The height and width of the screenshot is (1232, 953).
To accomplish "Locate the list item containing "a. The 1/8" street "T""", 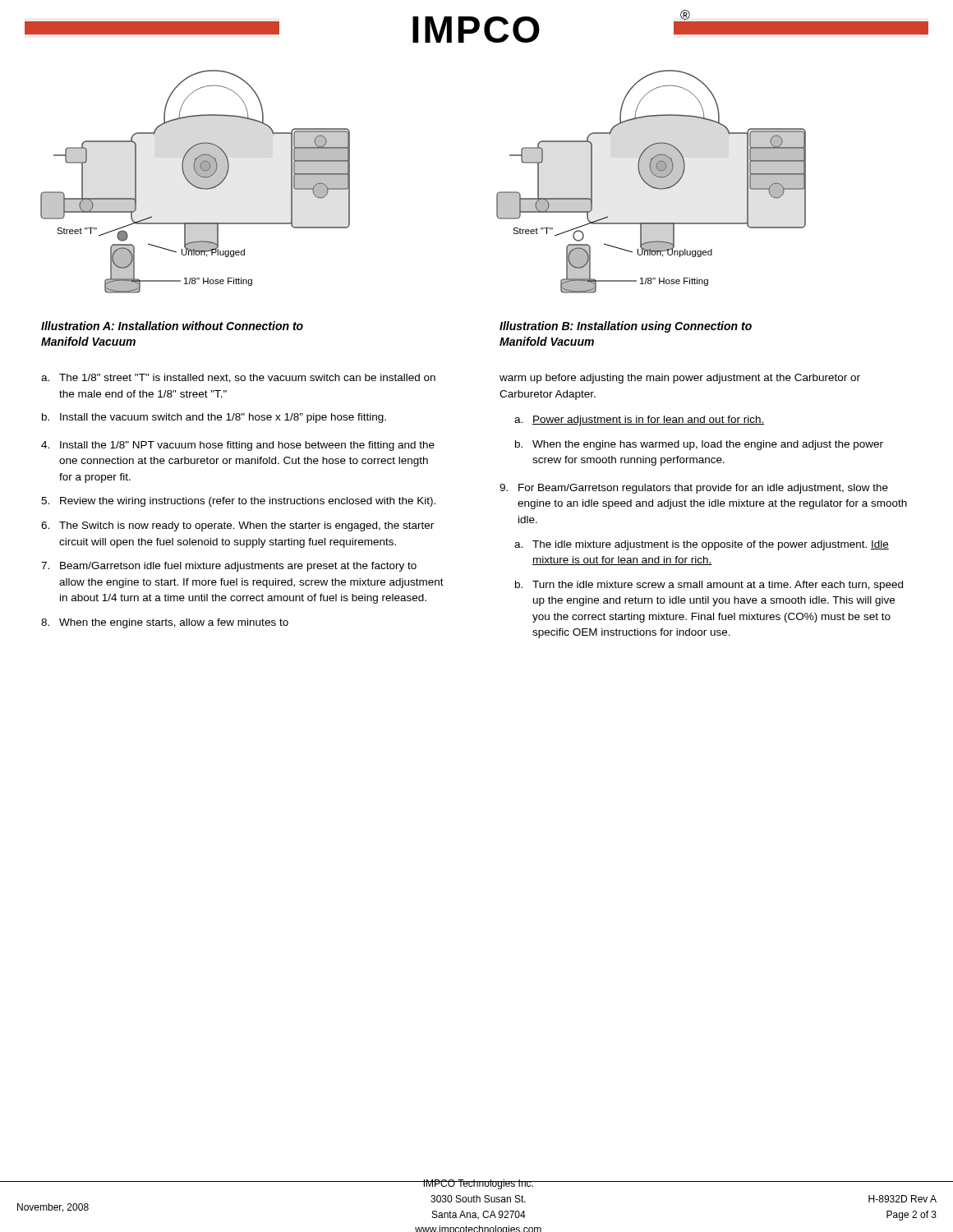I will point(242,386).
